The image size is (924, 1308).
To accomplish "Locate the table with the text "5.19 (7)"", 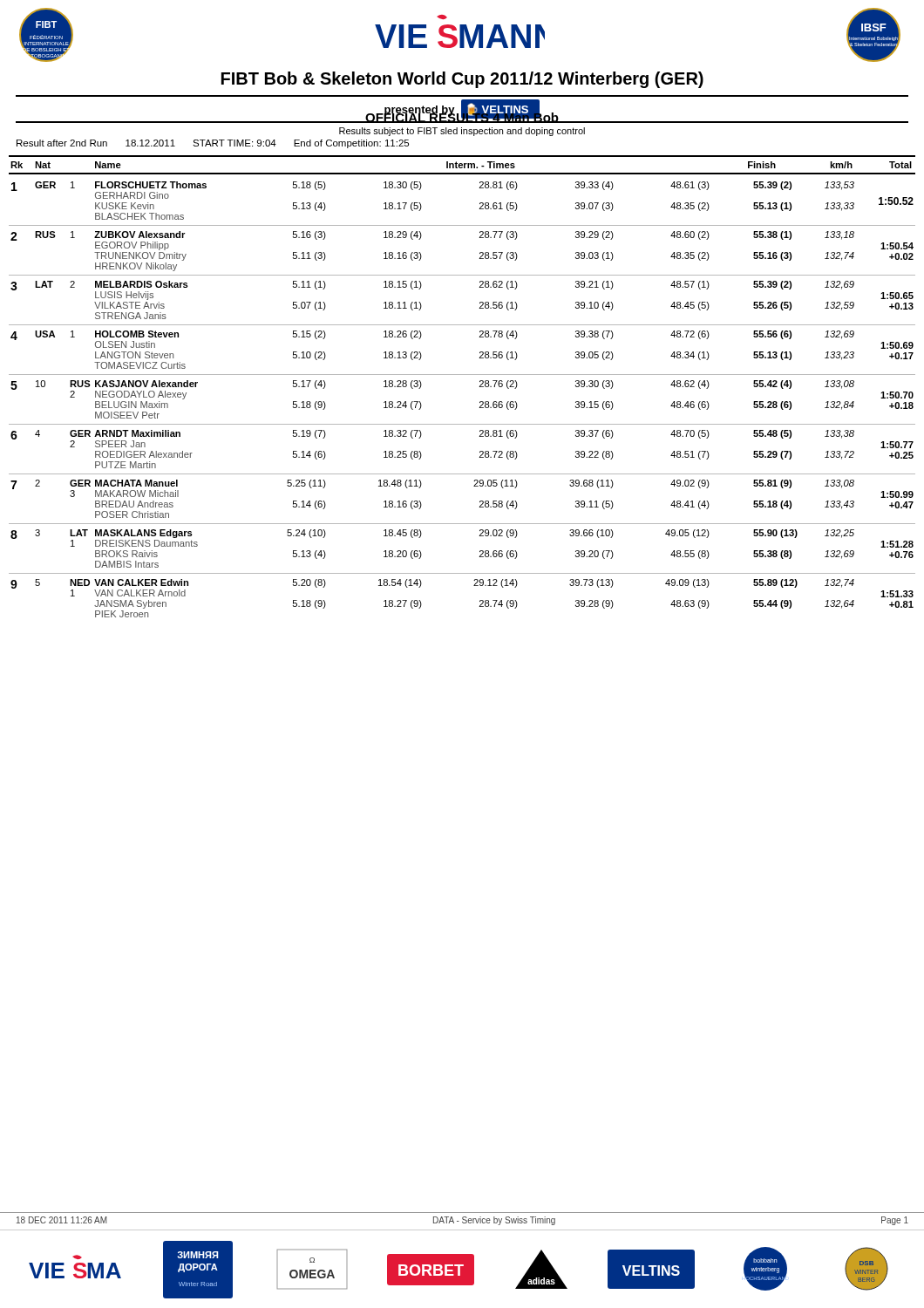I will [x=462, y=389].
